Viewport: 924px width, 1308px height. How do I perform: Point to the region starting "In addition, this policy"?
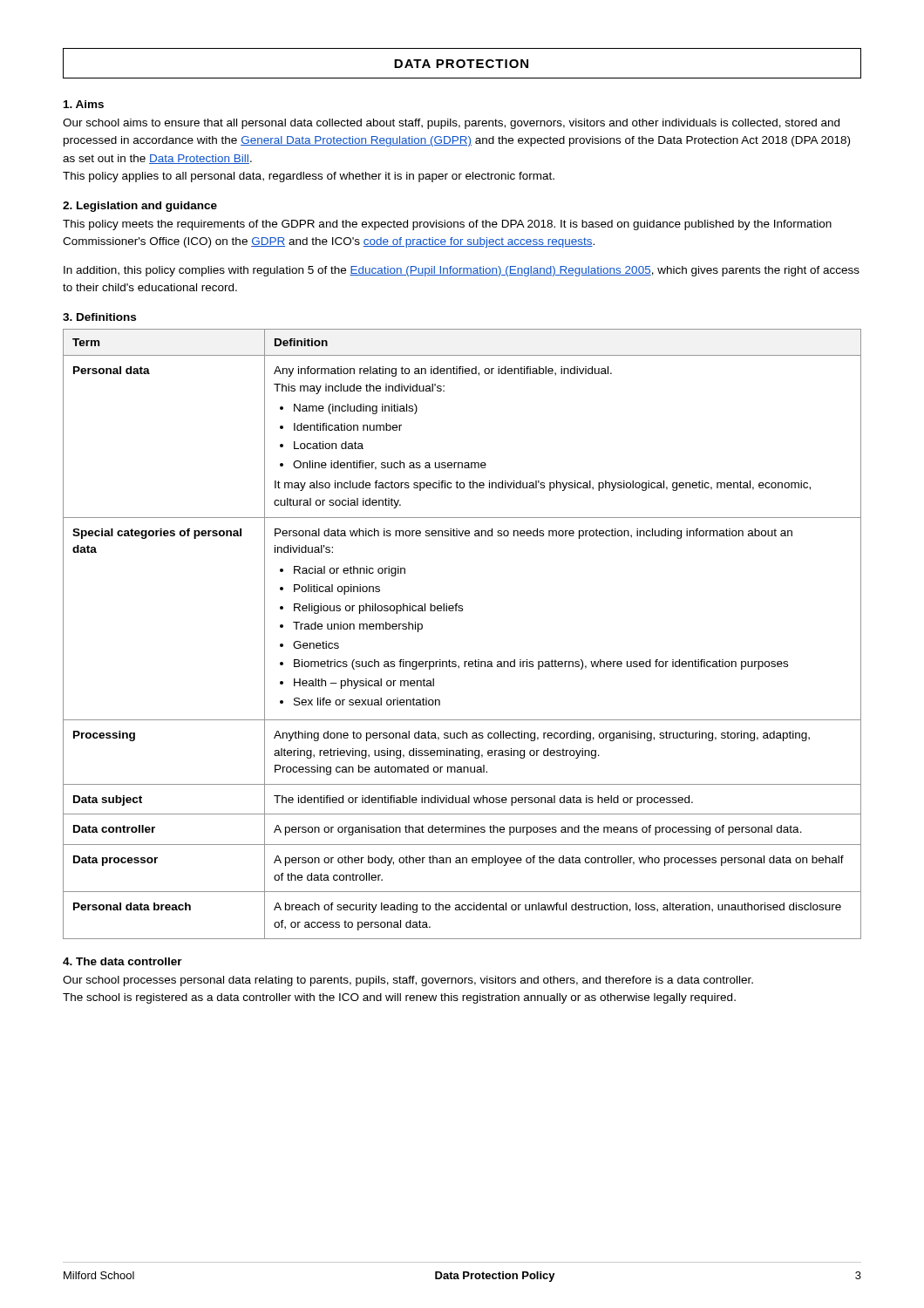461,278
